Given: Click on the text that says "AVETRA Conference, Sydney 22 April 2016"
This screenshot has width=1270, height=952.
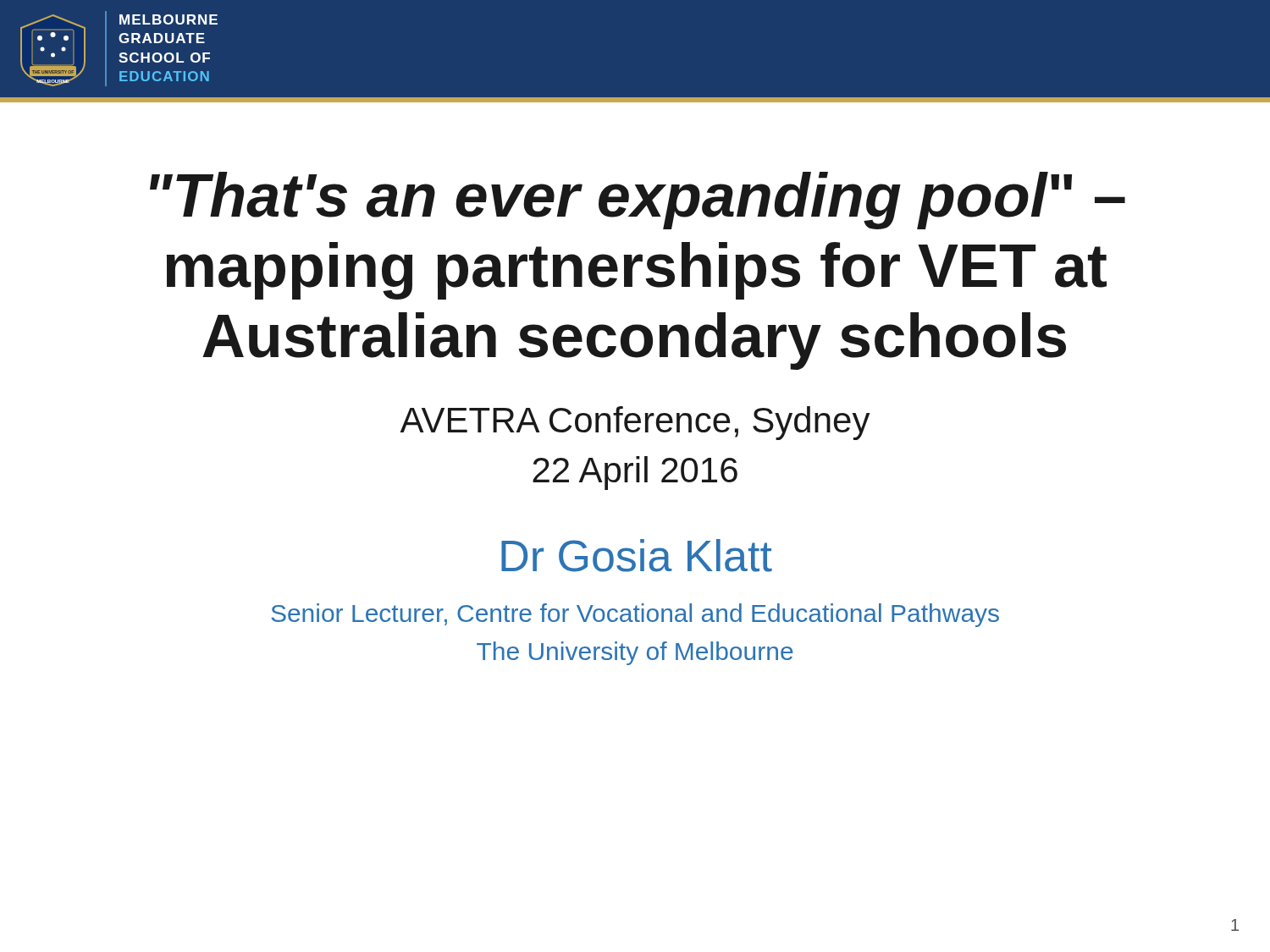Looking at the screenshot, I should (x=635, y=445).
